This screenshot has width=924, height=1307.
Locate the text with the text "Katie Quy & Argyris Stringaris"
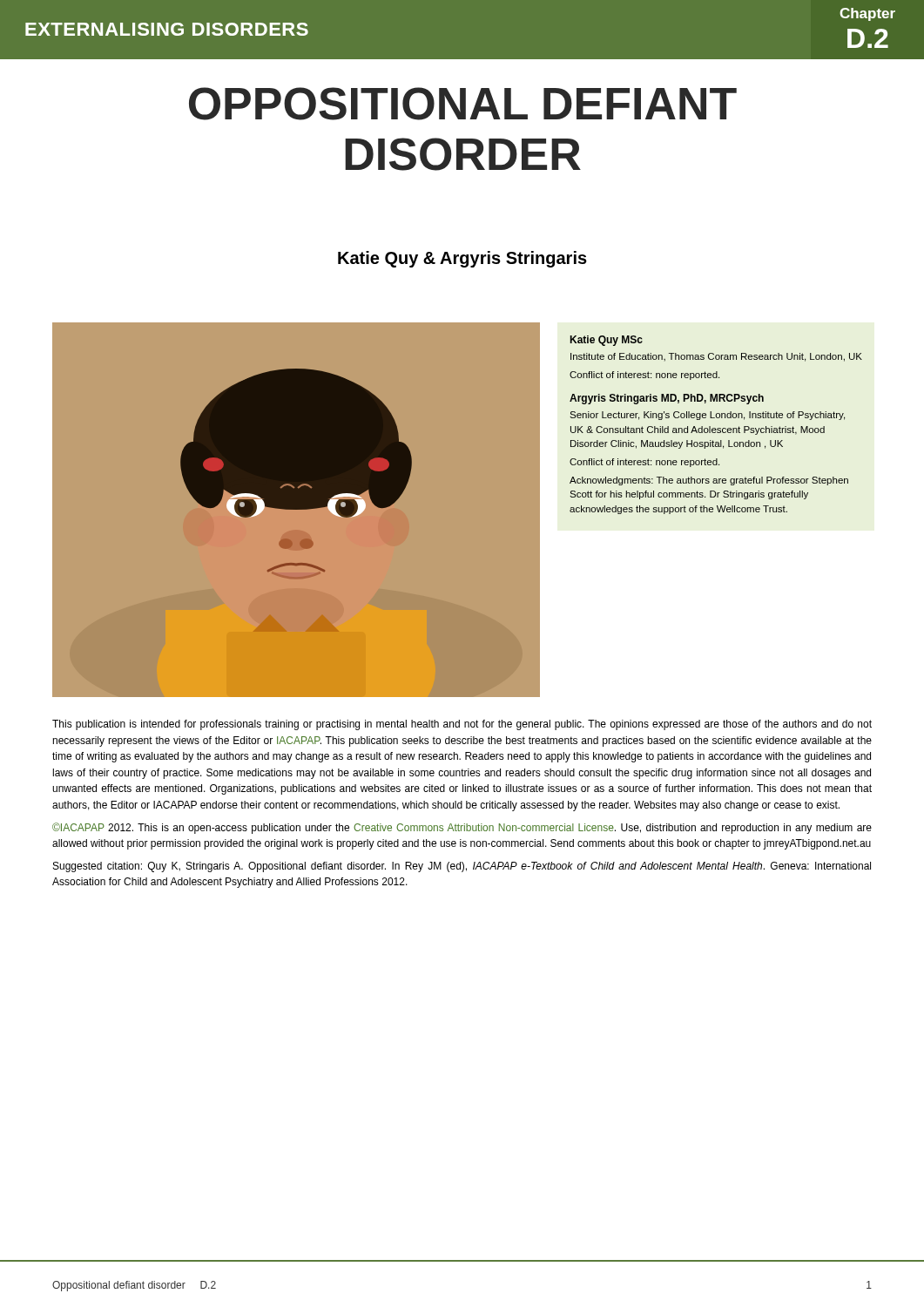462,258
